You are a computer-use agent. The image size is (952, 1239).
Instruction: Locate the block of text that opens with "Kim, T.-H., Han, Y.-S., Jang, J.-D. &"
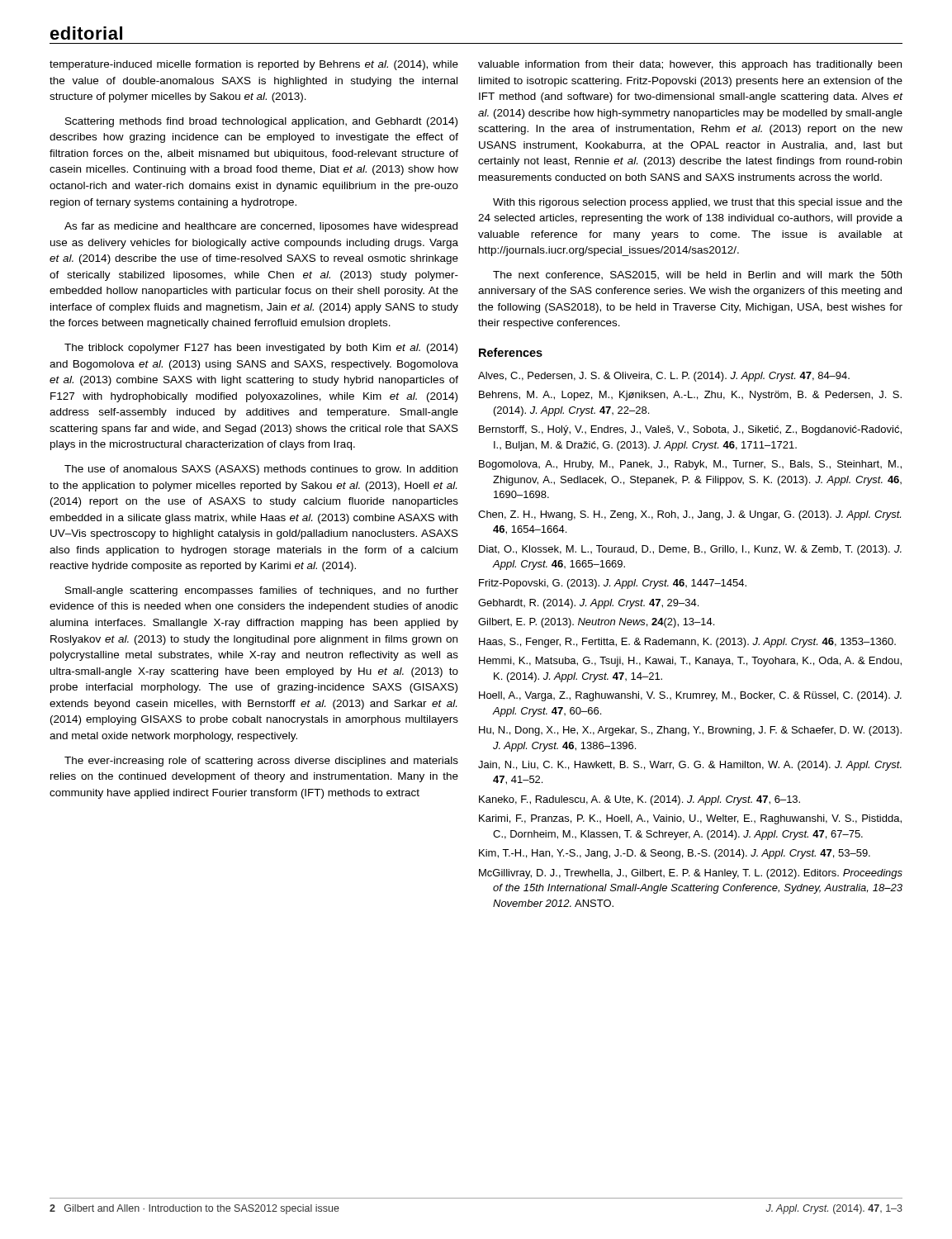690,854
